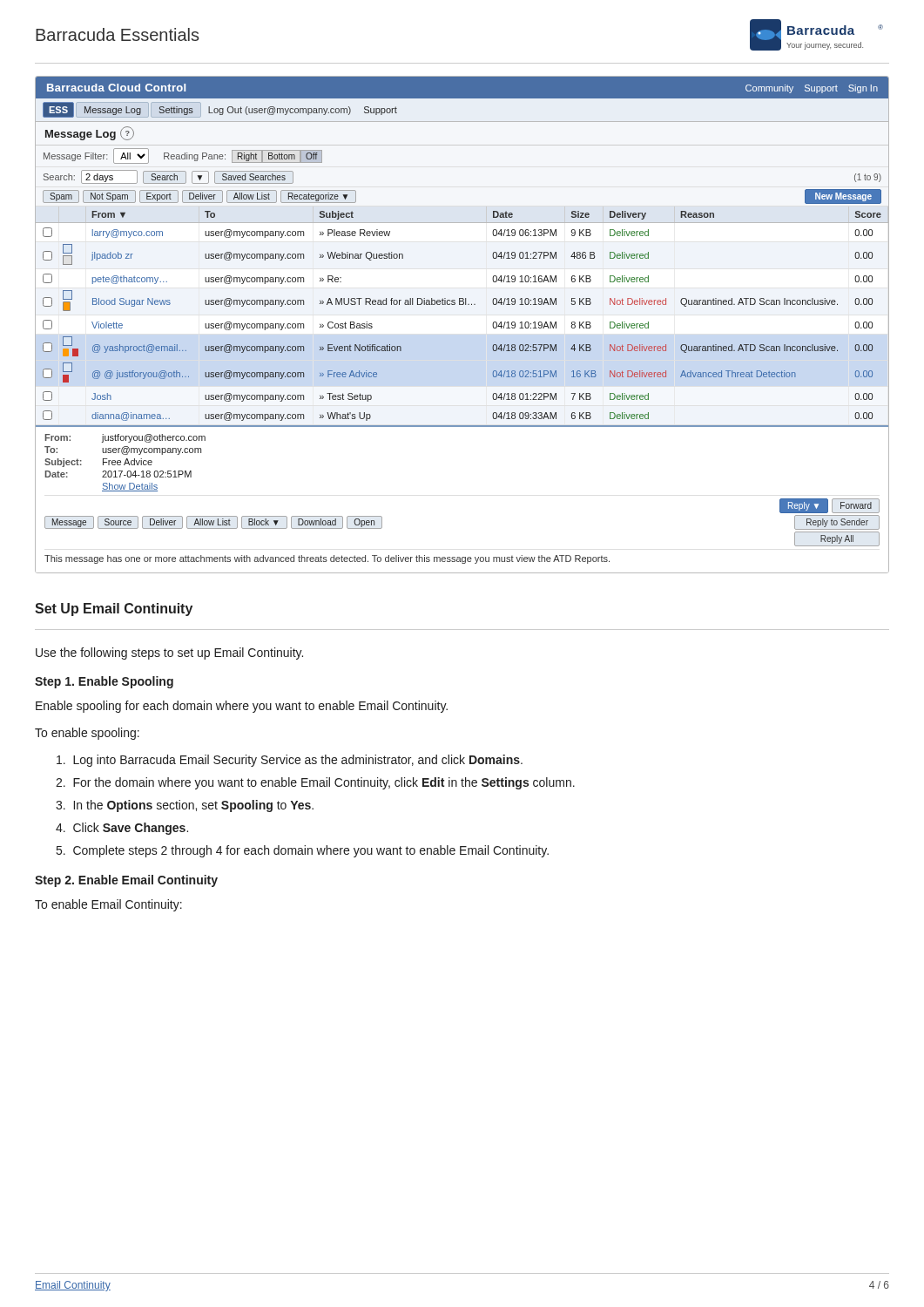Click on the list item that reads "2. For the domain where you"
This screenshot has width=924, height=1307.
tap(315, 782)
